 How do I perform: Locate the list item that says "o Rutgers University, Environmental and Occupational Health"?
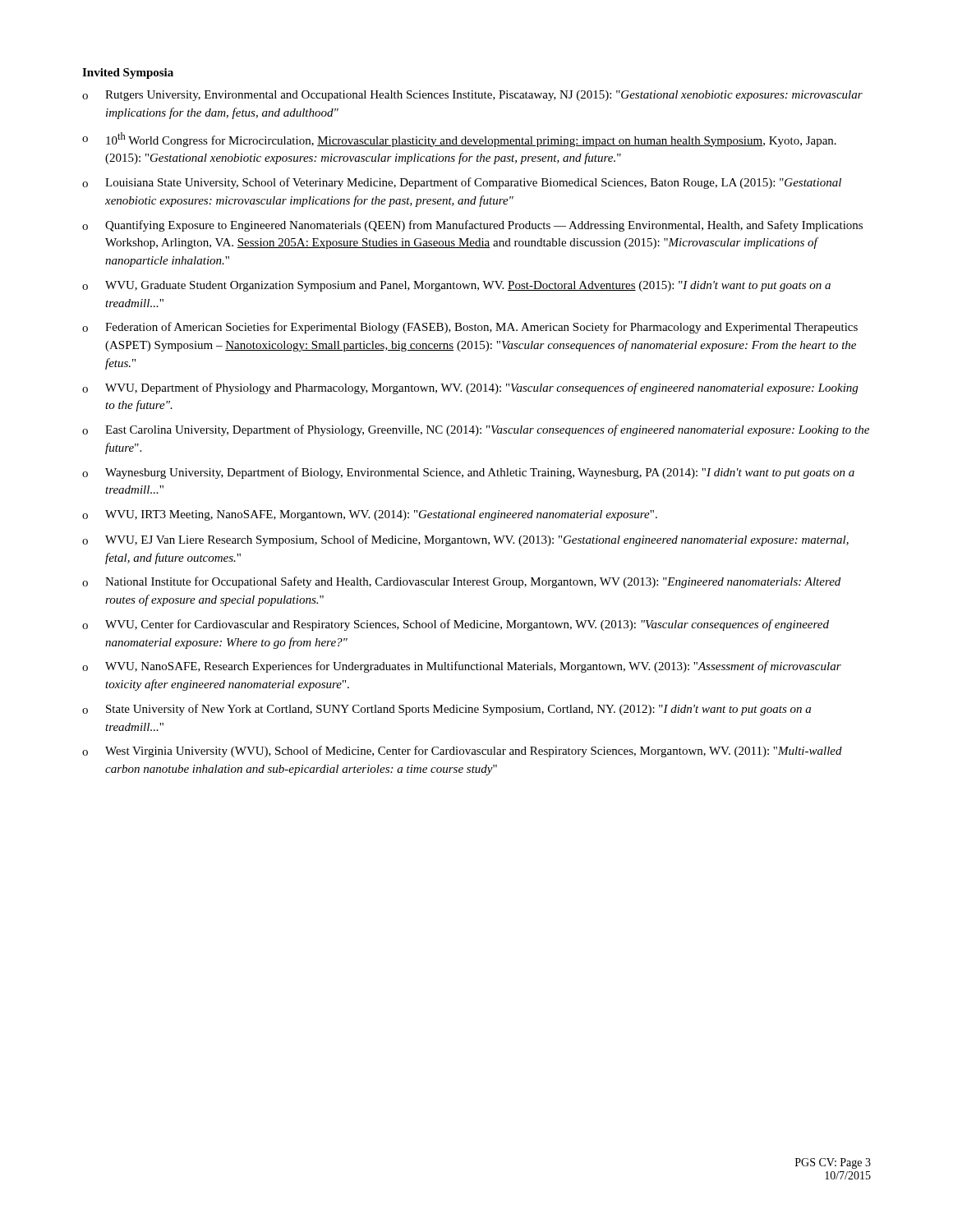tap(476, 104)
